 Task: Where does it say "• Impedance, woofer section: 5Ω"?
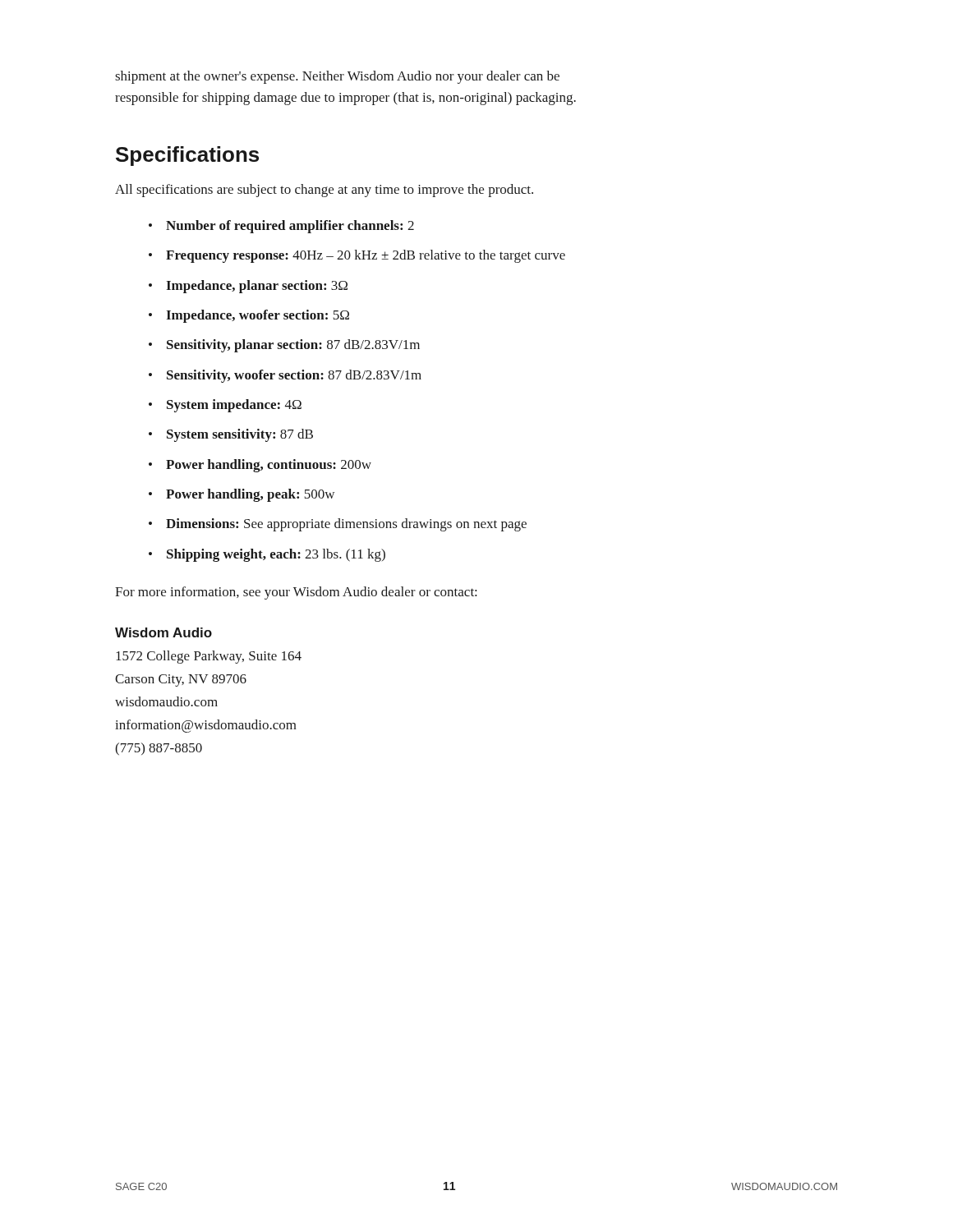249,316
